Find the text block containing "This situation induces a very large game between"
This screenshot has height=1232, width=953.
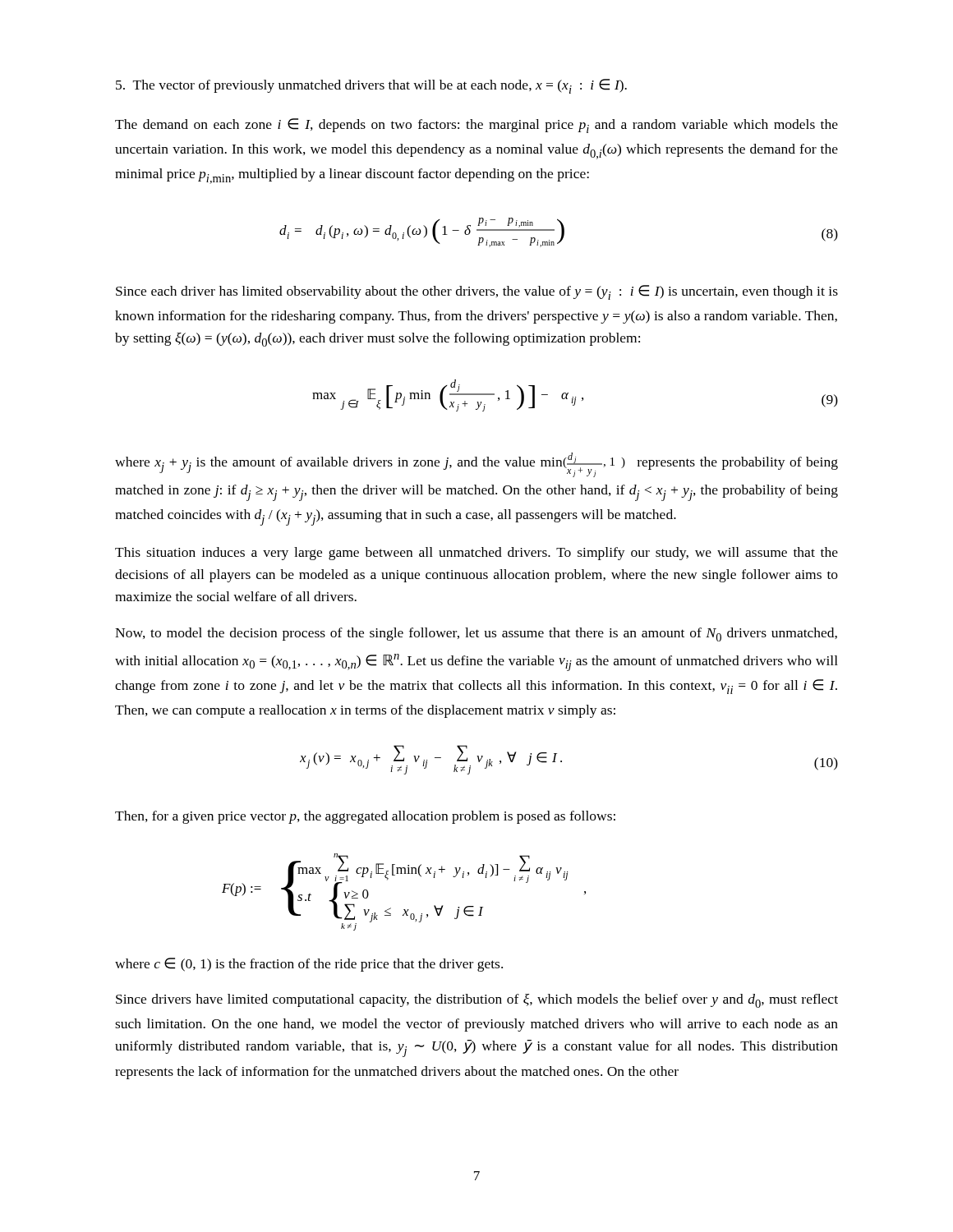[x=476, y=574]
